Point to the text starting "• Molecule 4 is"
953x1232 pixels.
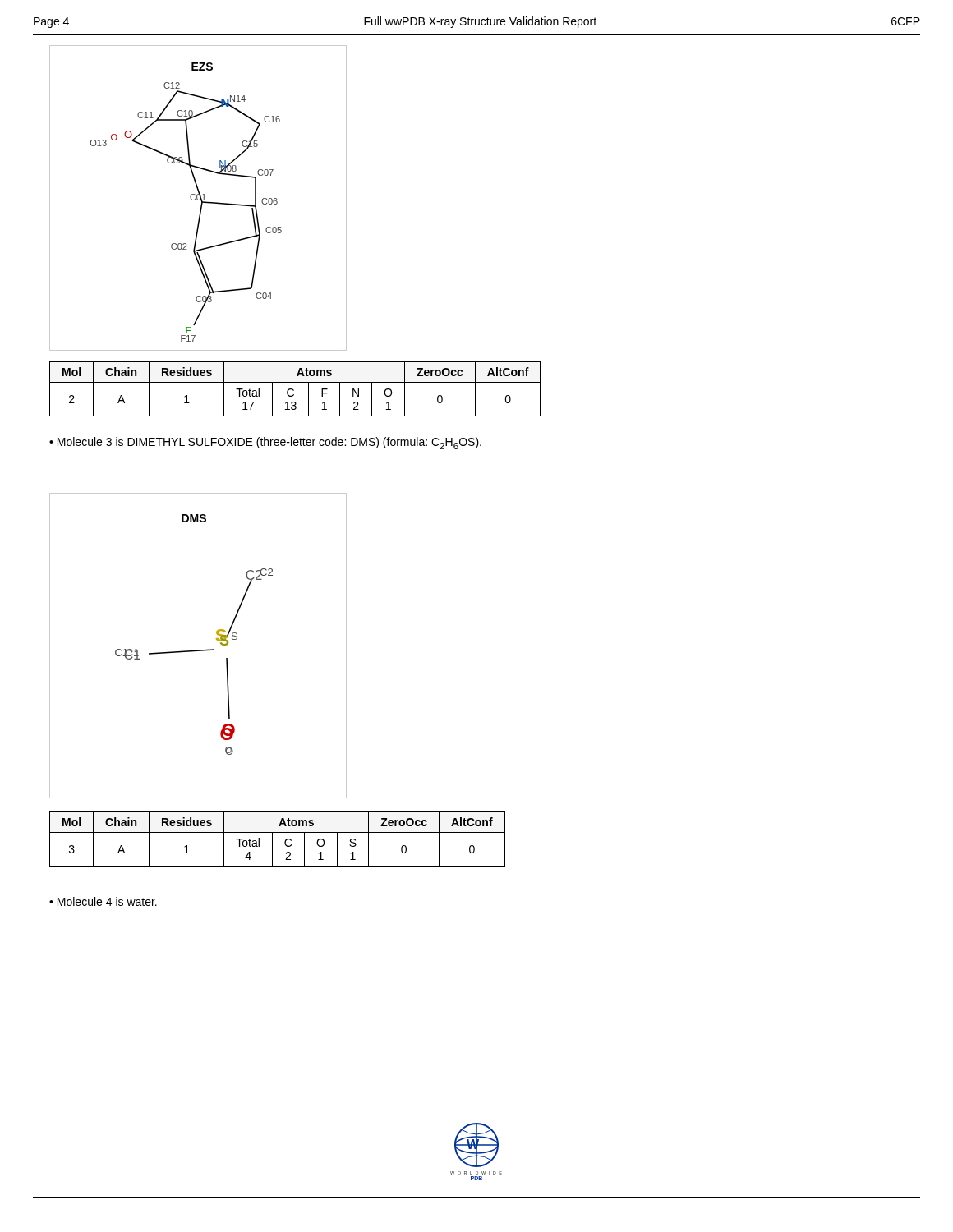point(103,902)
